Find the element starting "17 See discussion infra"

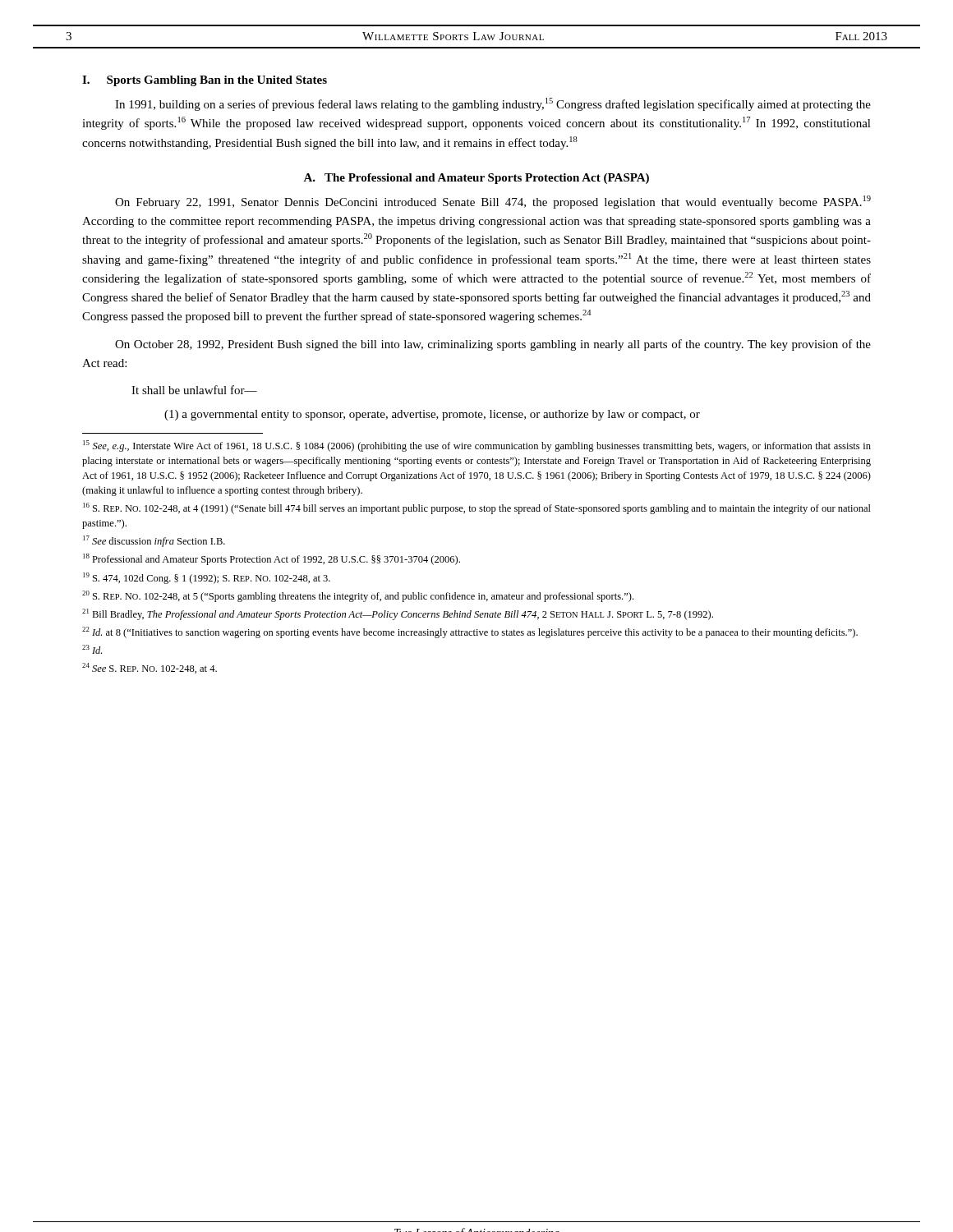tap(154, 541)
